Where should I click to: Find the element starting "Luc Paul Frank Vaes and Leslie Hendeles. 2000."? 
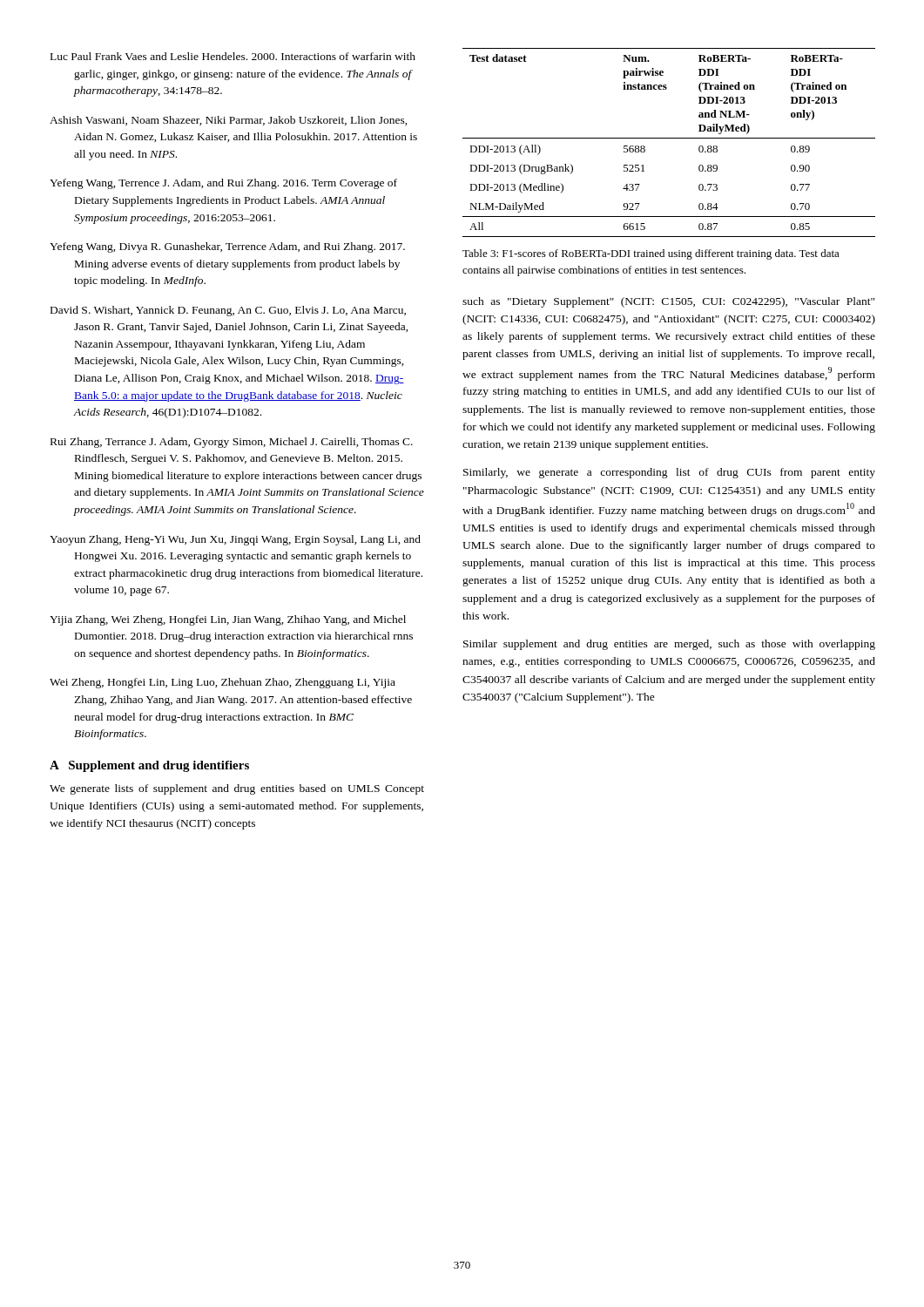coord(233,73)
